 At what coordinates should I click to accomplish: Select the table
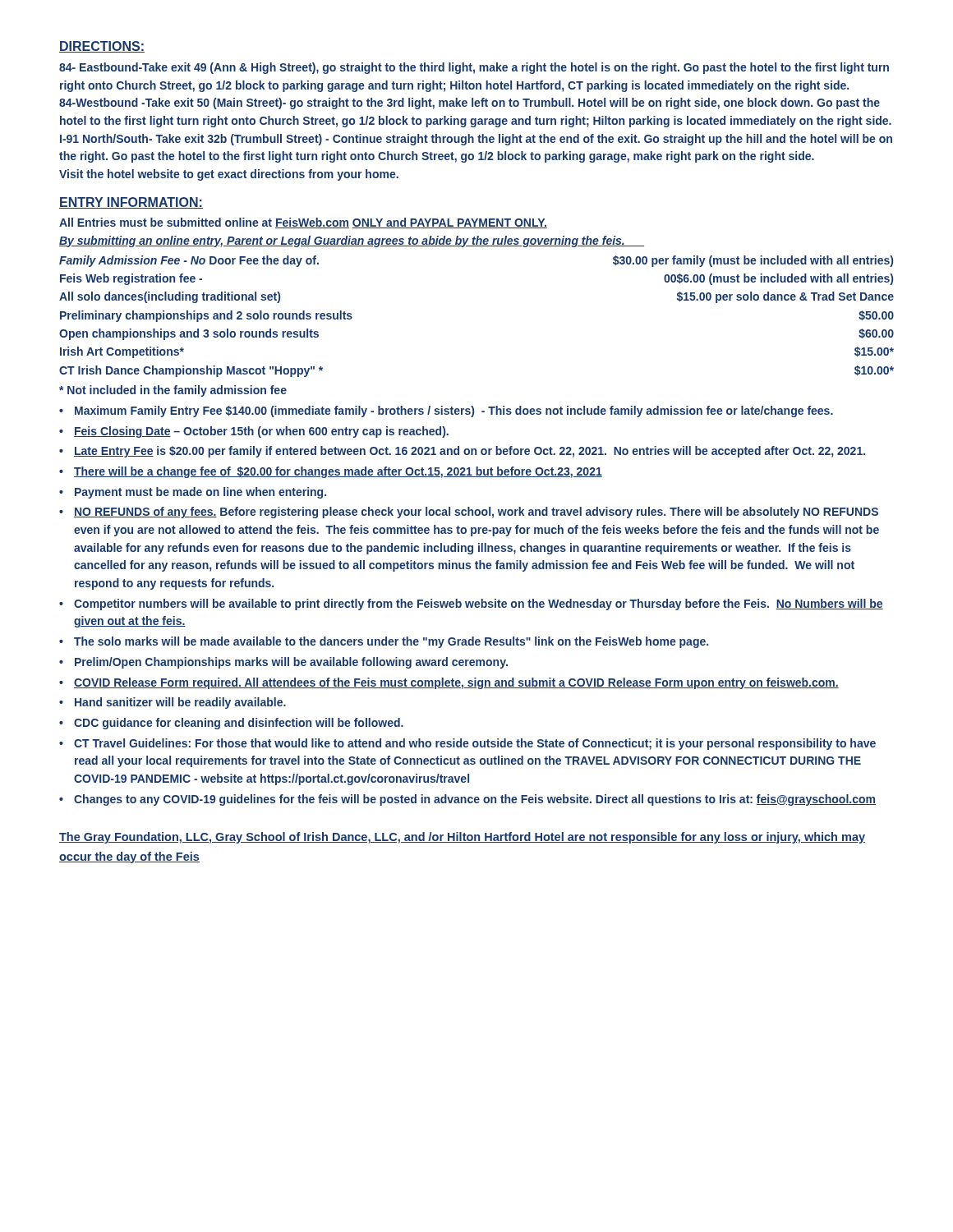pos(476,315)
